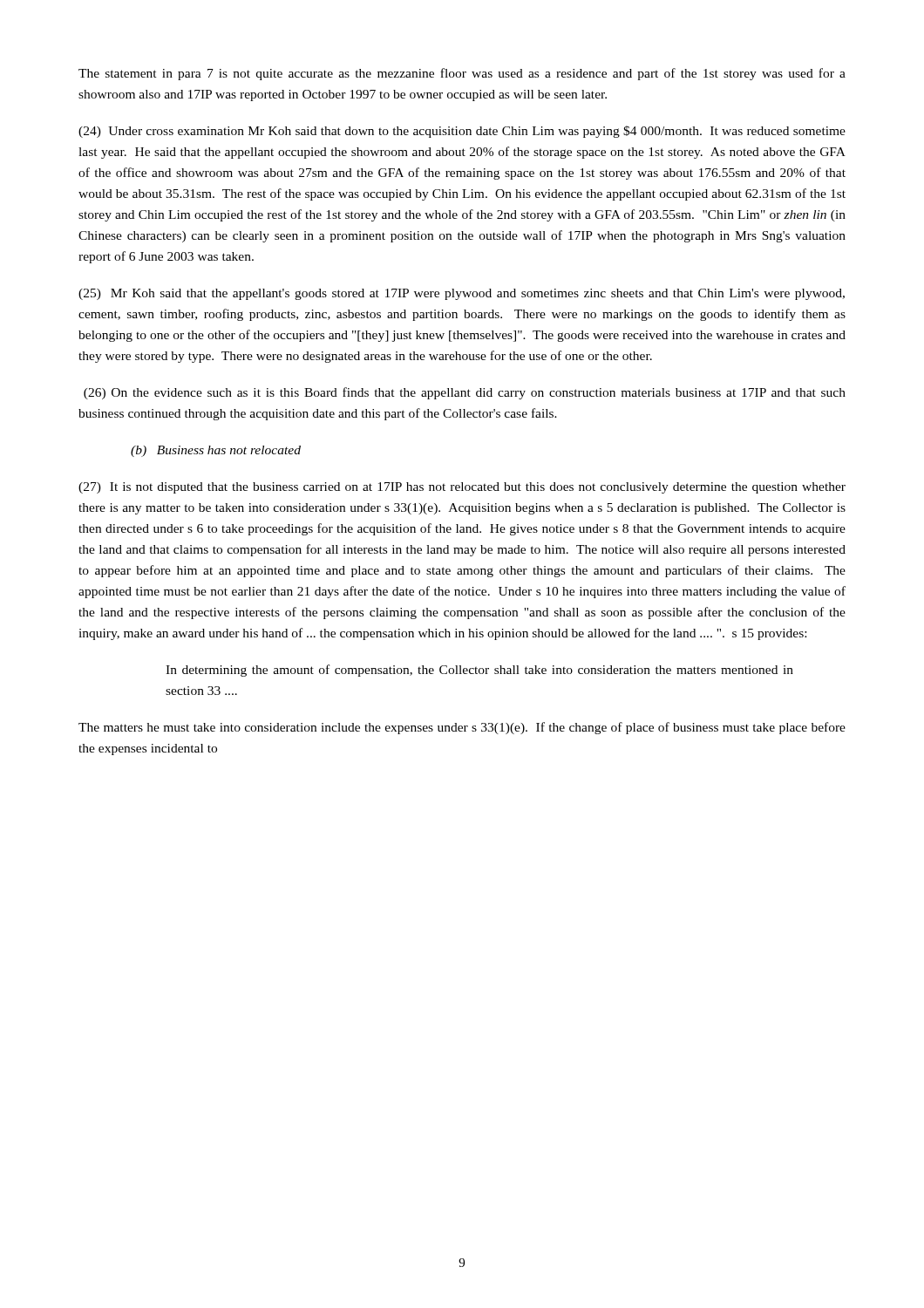This screenshot has width=924, height=1308.
Task: Point to the block beginning "(26) On the evidence such as it"
Action: click(462, 403)
